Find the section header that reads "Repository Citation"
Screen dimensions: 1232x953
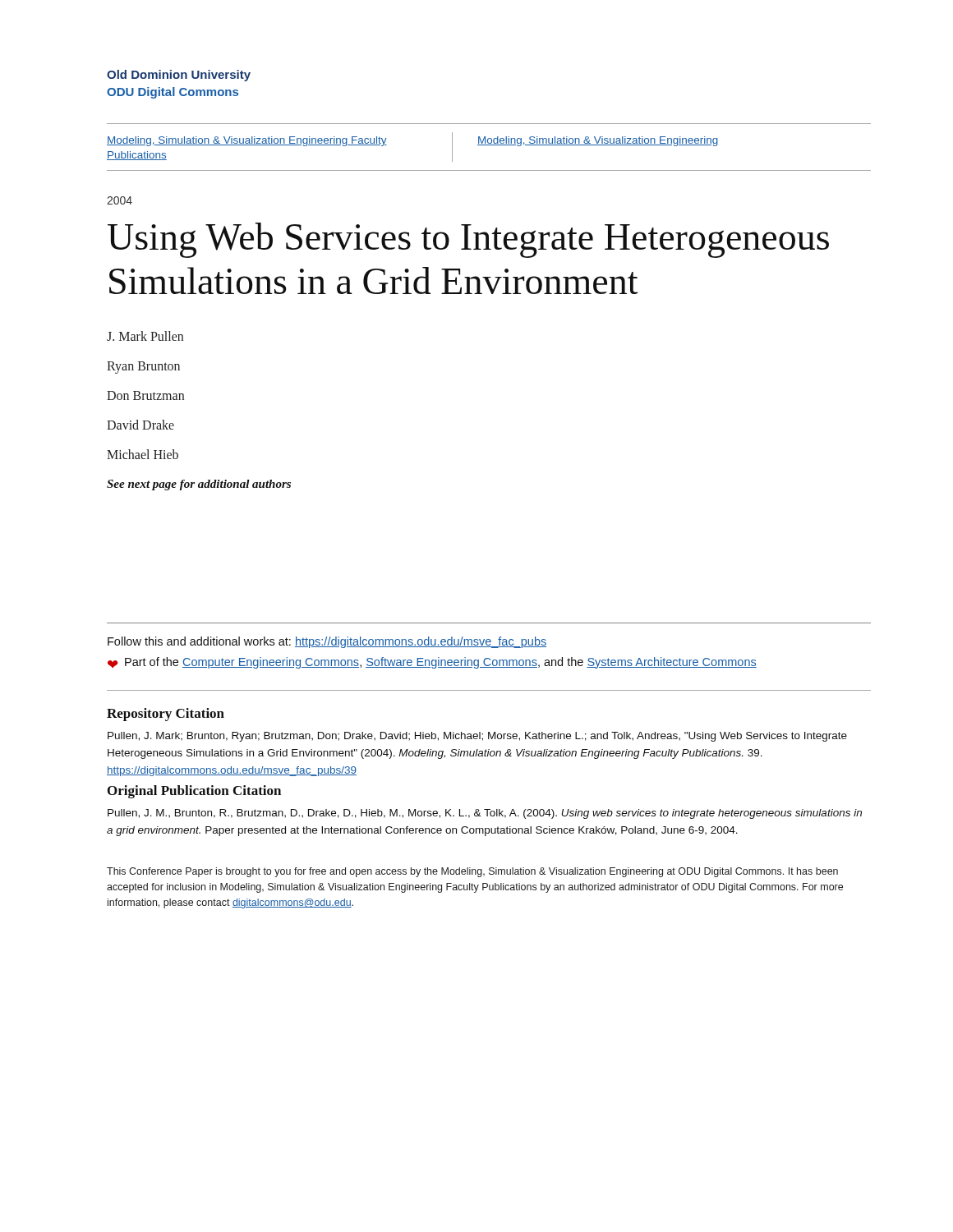pos(166,715)
